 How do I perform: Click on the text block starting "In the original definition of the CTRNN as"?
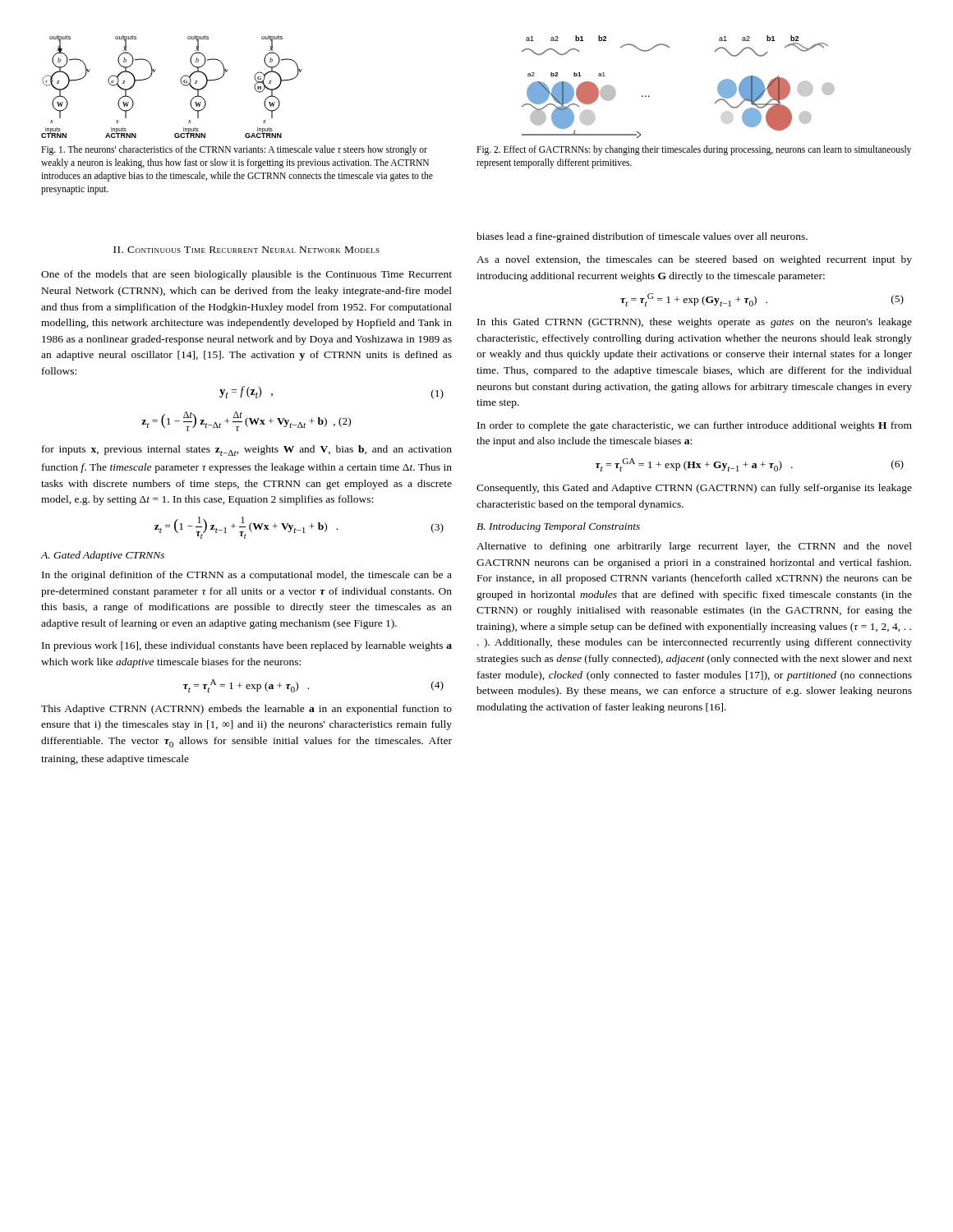click(246, 618)
